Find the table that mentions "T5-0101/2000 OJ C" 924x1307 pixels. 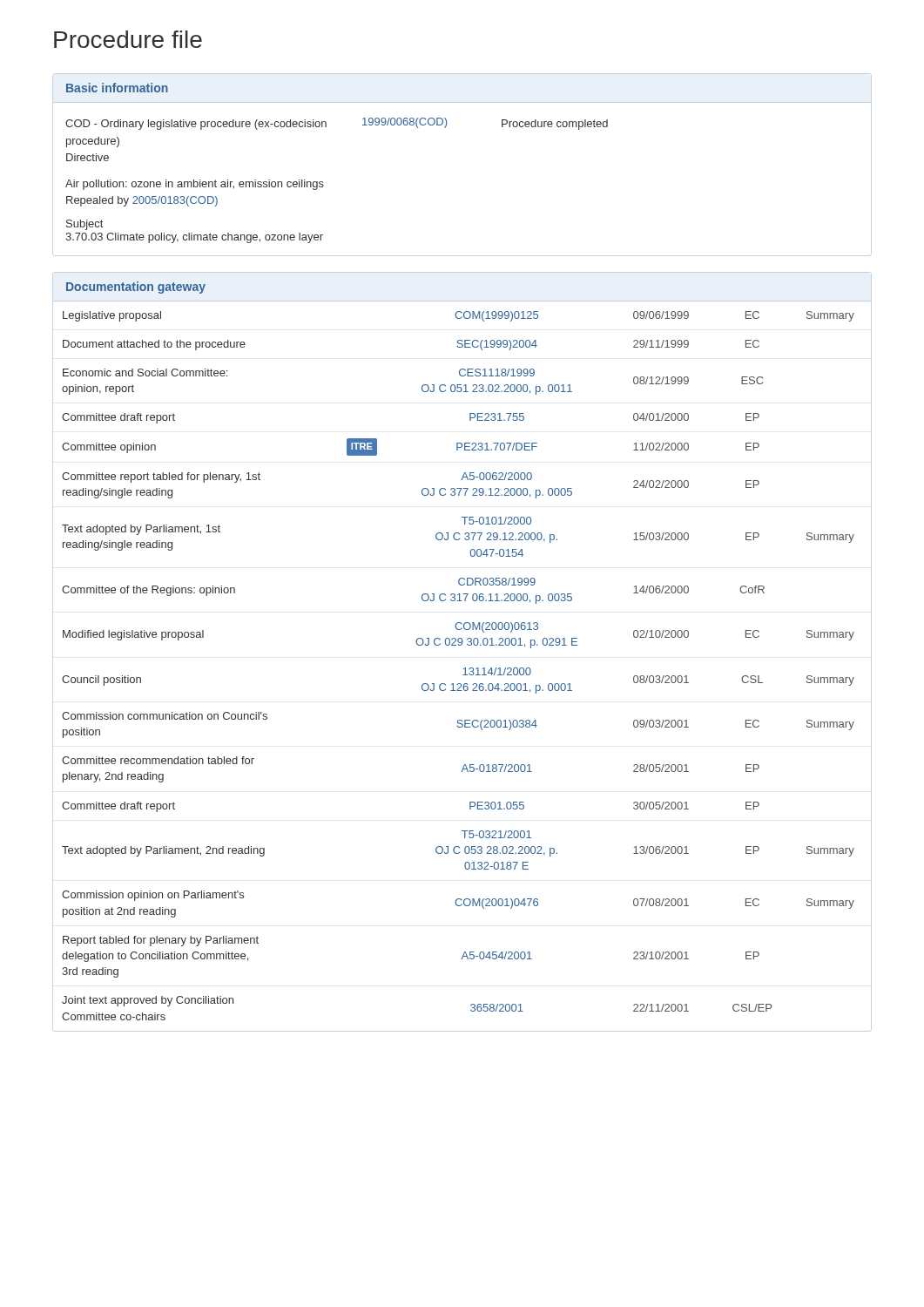coord(462,651)
